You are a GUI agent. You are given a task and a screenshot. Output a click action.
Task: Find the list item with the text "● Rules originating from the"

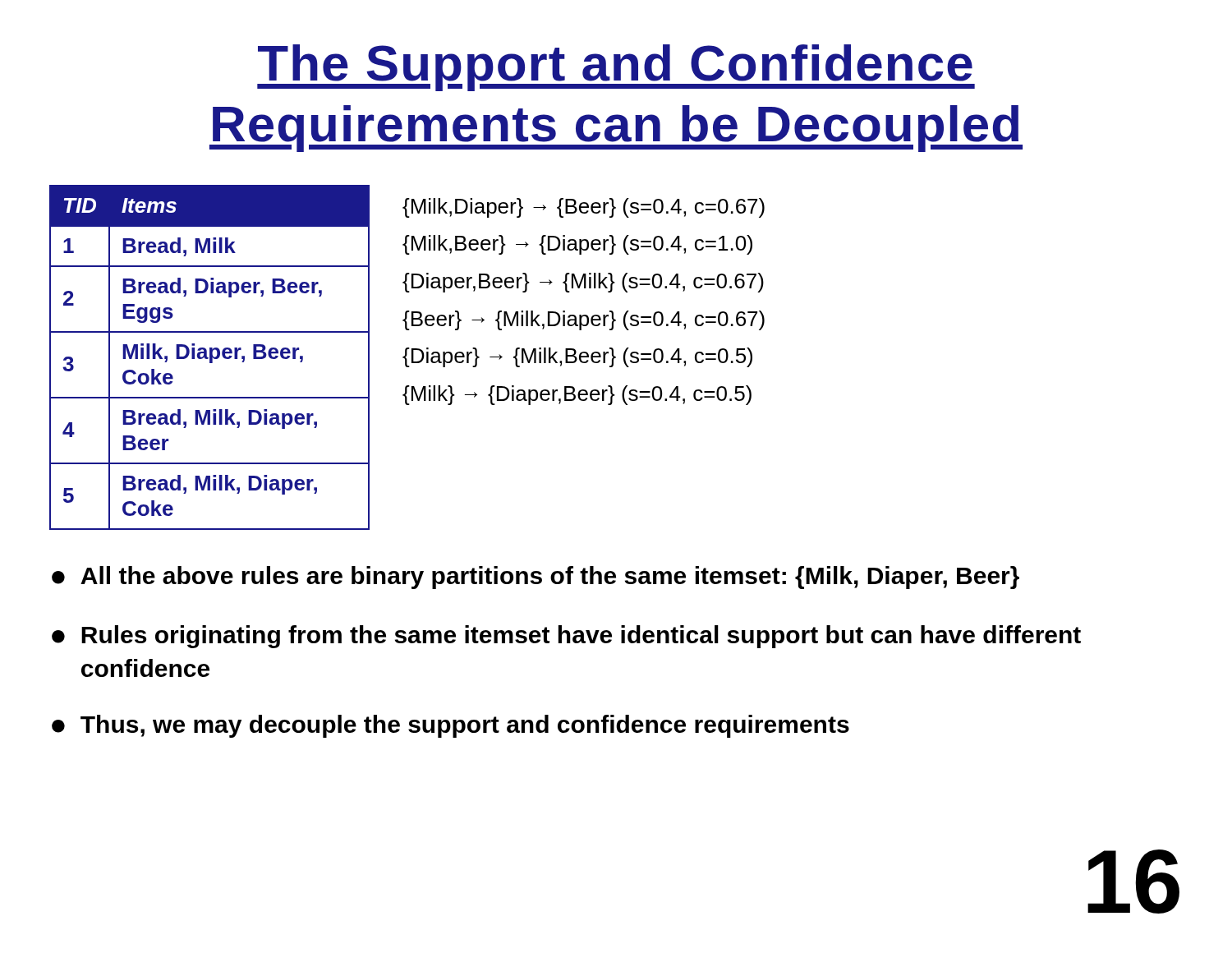(616, 652)
